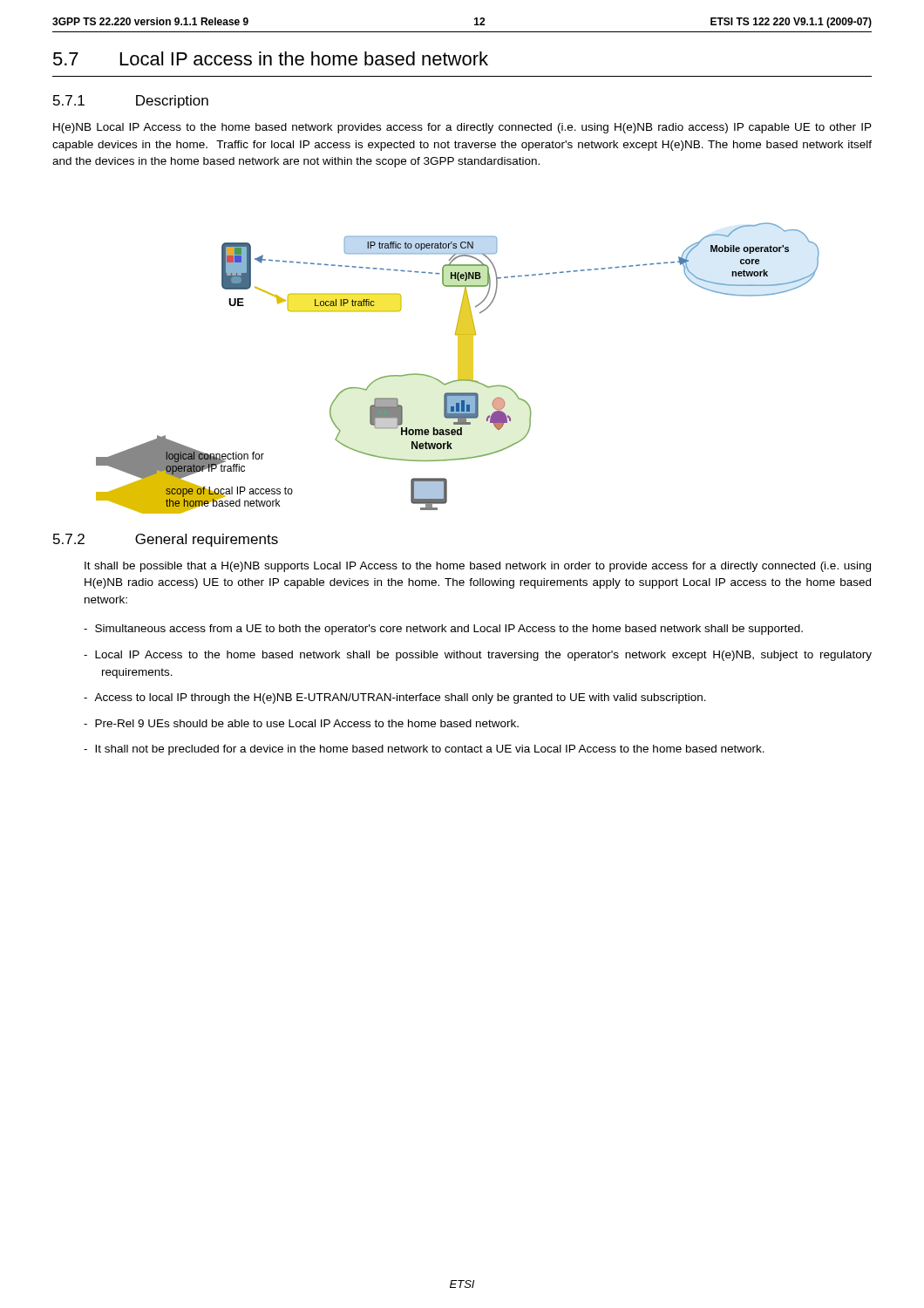Click the passage that begins "H(e)NB Local IP"
924x1308 pixels.
point(462,144)
